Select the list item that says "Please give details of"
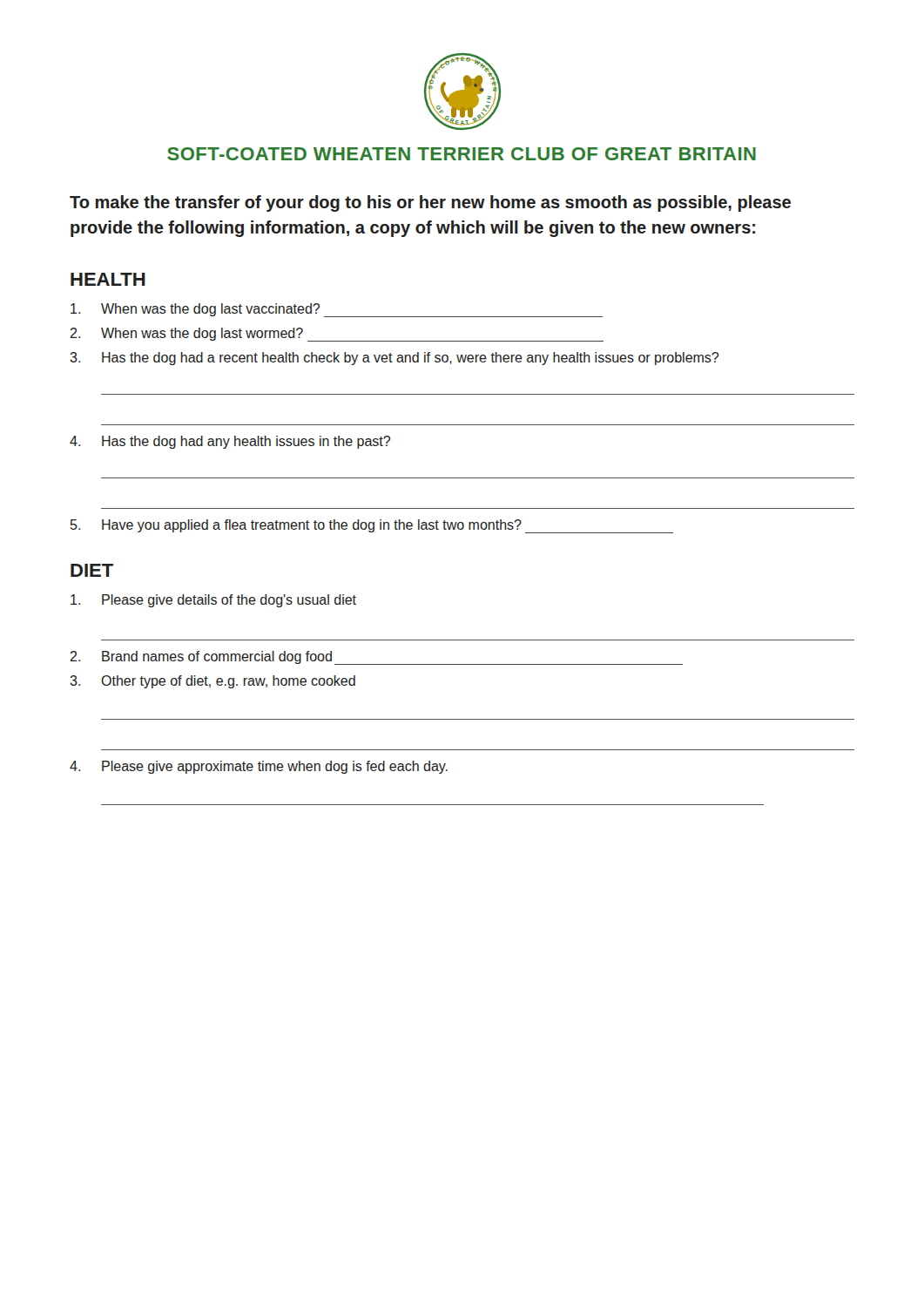Image resolution: width=924 pixels, height=1307 pixels. [x=213, y=601]
